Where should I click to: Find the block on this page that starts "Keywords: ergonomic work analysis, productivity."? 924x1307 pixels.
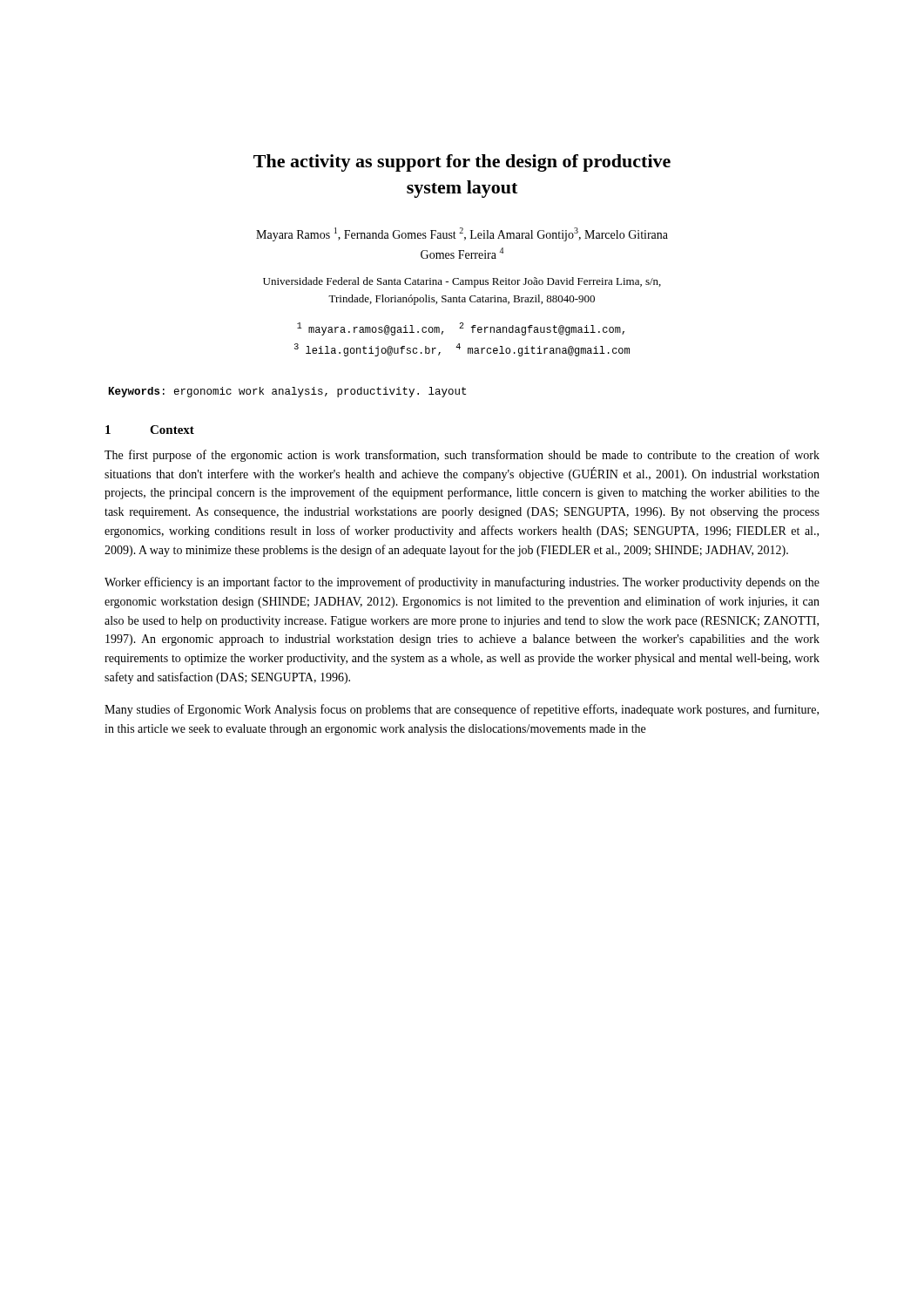[288, 392]
